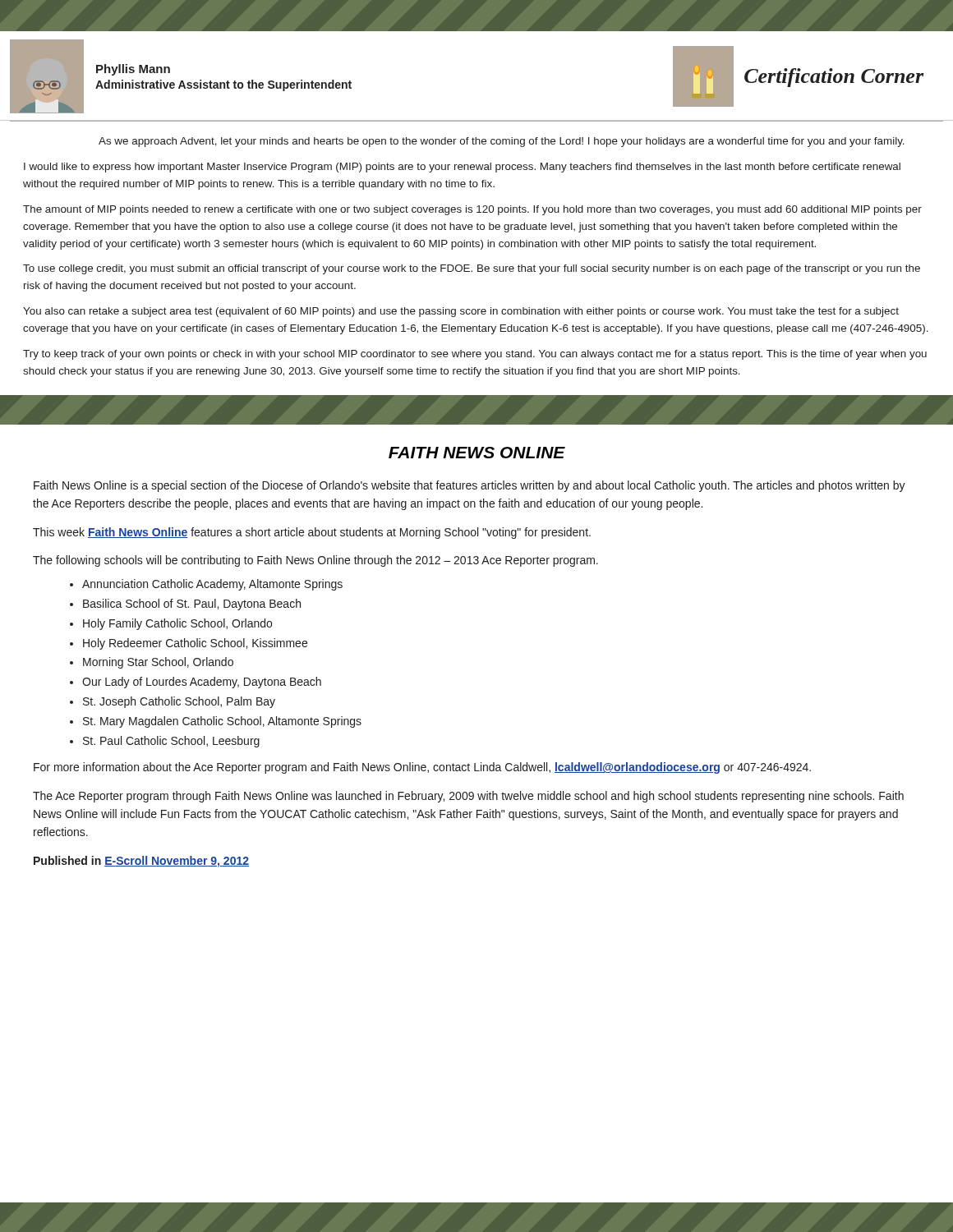953x1232 pixels.
Task: Locate the region starting "For more information about"
Action: pyautogui.click(x=422, y=767)
